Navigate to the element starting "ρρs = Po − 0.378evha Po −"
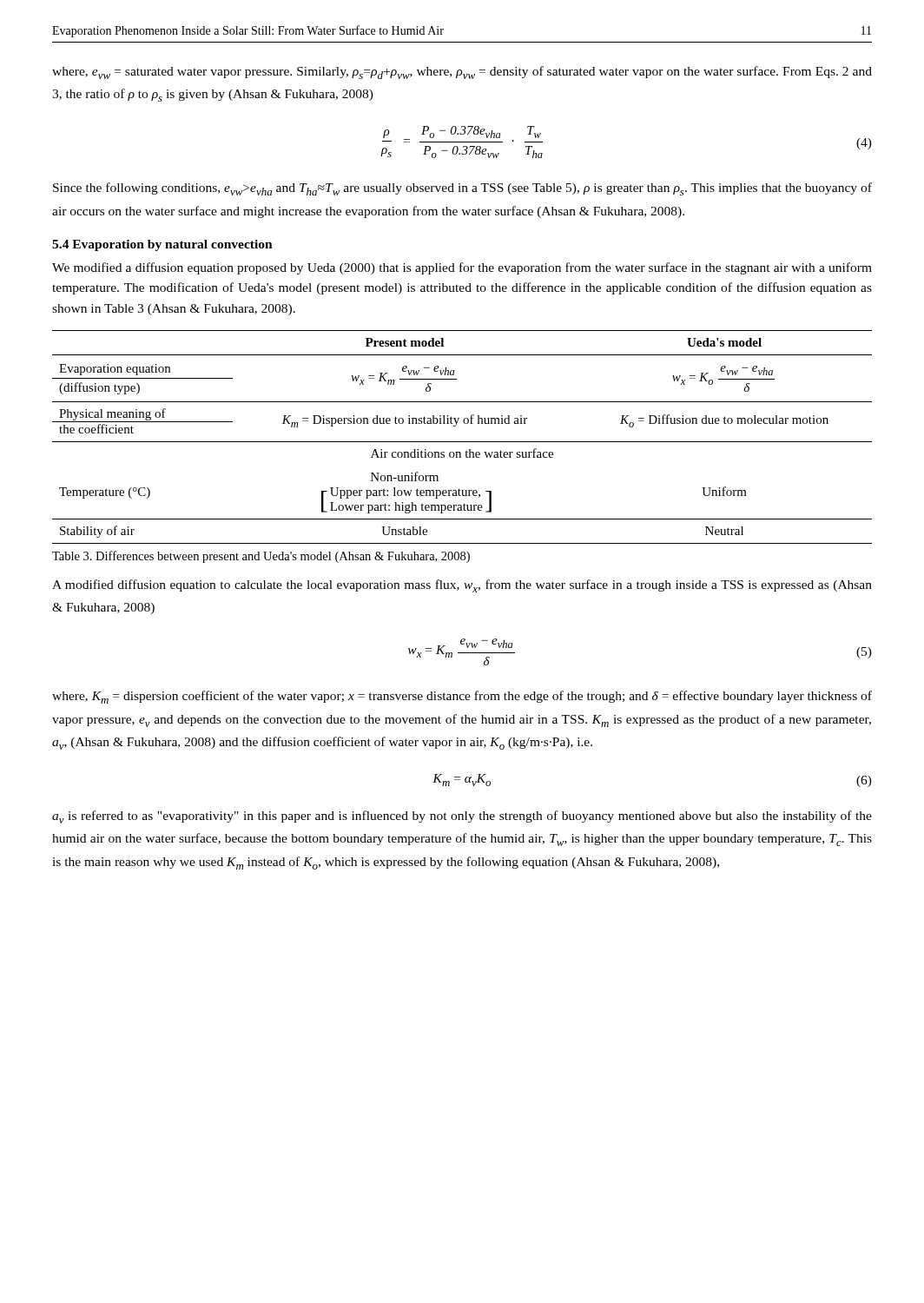Viewport: 924px width, 1303px height. coord(461,142)
